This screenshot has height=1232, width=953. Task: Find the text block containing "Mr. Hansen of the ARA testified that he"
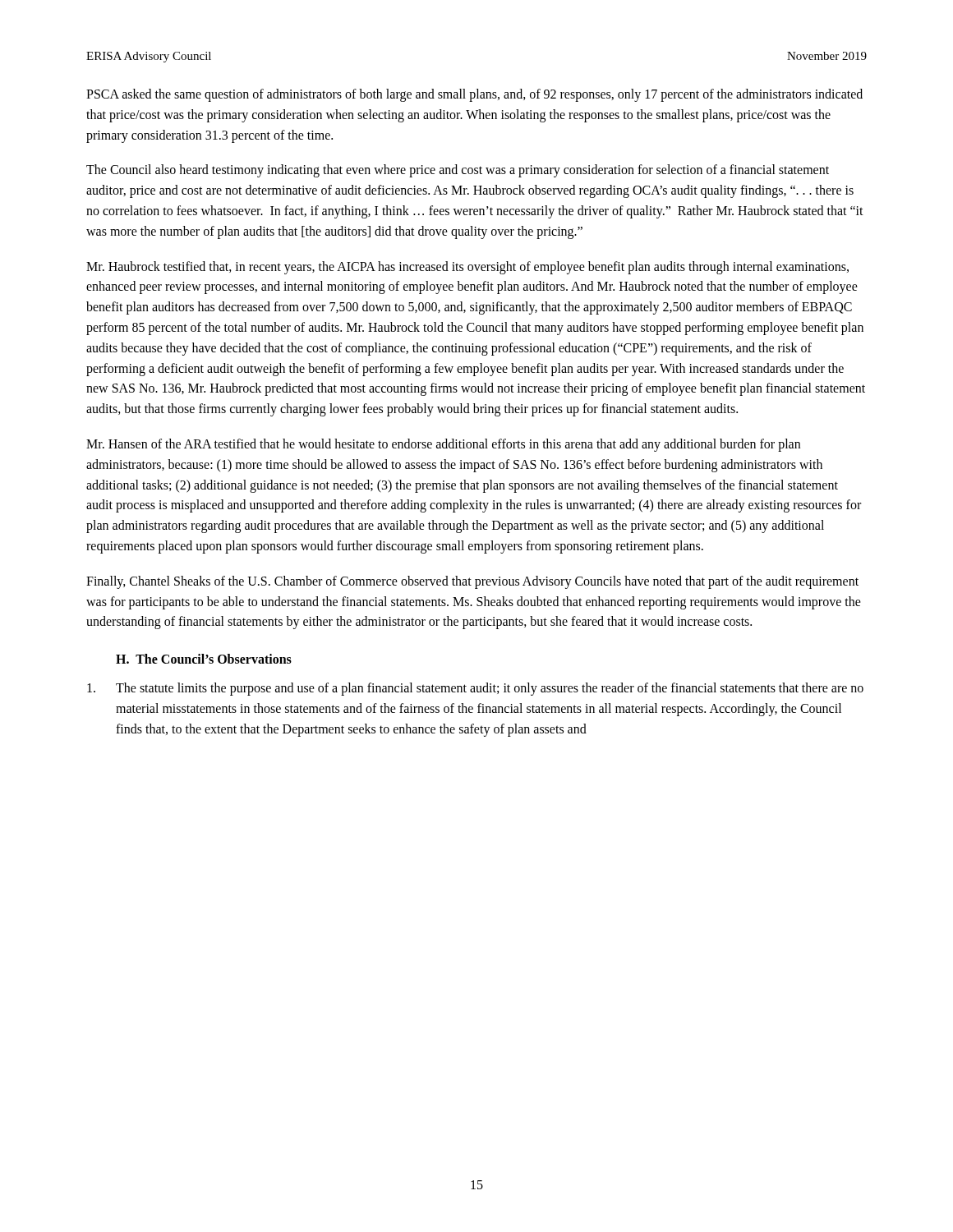pyautogui.click(x=474, y=495)
